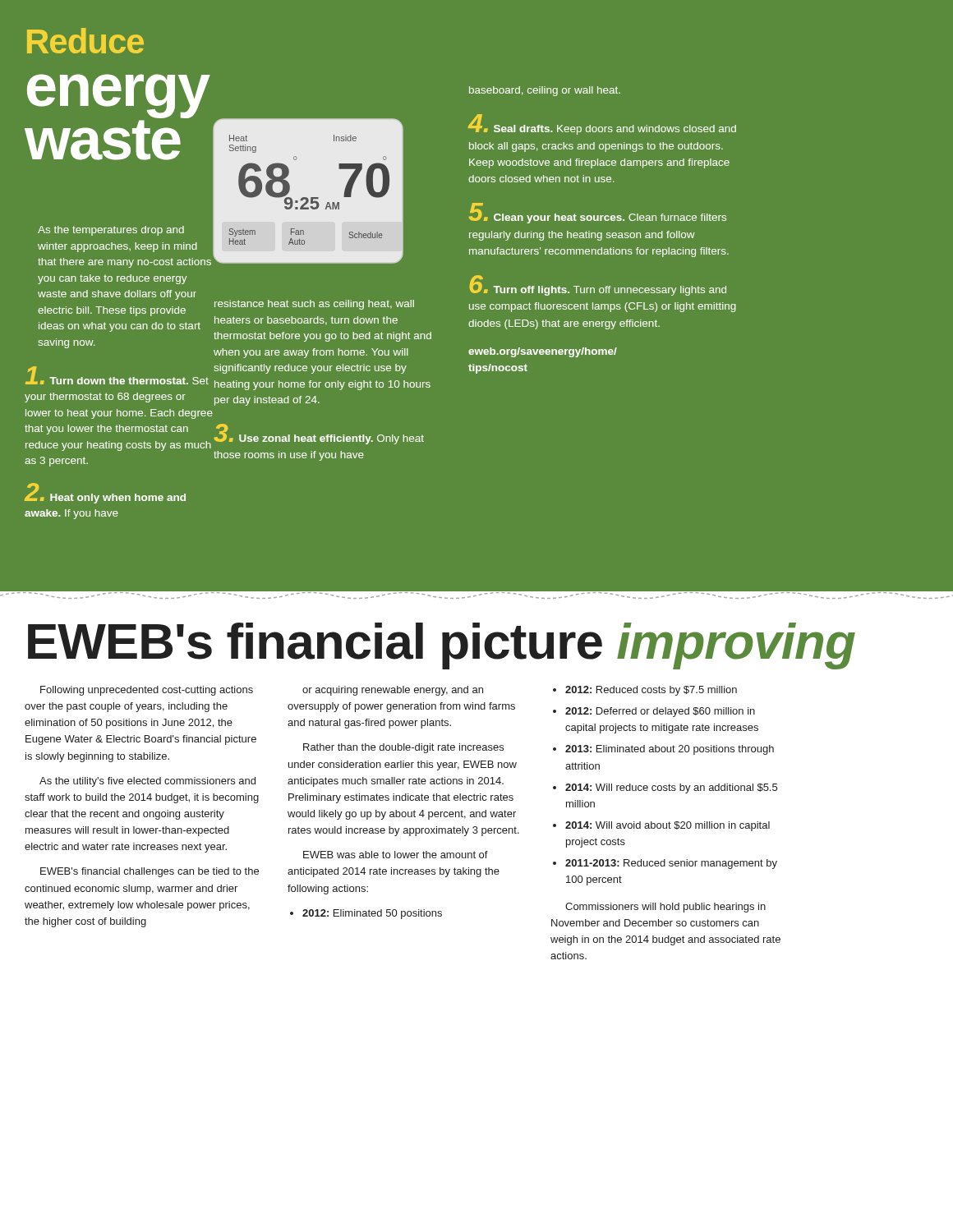
Task: Select the list item with the text "2012: Deferred or delayed"
Action: click(662, 719)
